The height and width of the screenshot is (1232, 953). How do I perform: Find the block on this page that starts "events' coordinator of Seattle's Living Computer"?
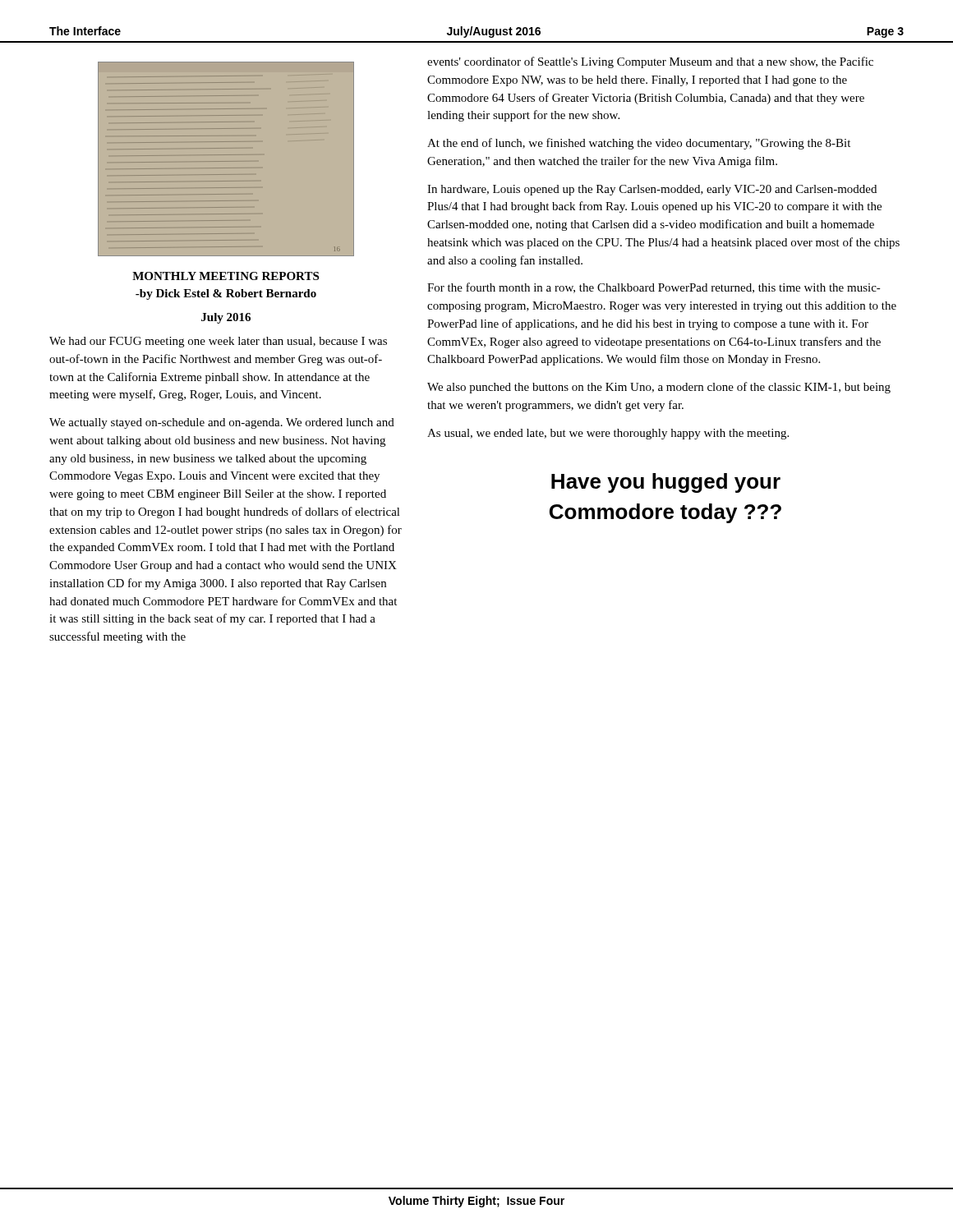[650, 88]
